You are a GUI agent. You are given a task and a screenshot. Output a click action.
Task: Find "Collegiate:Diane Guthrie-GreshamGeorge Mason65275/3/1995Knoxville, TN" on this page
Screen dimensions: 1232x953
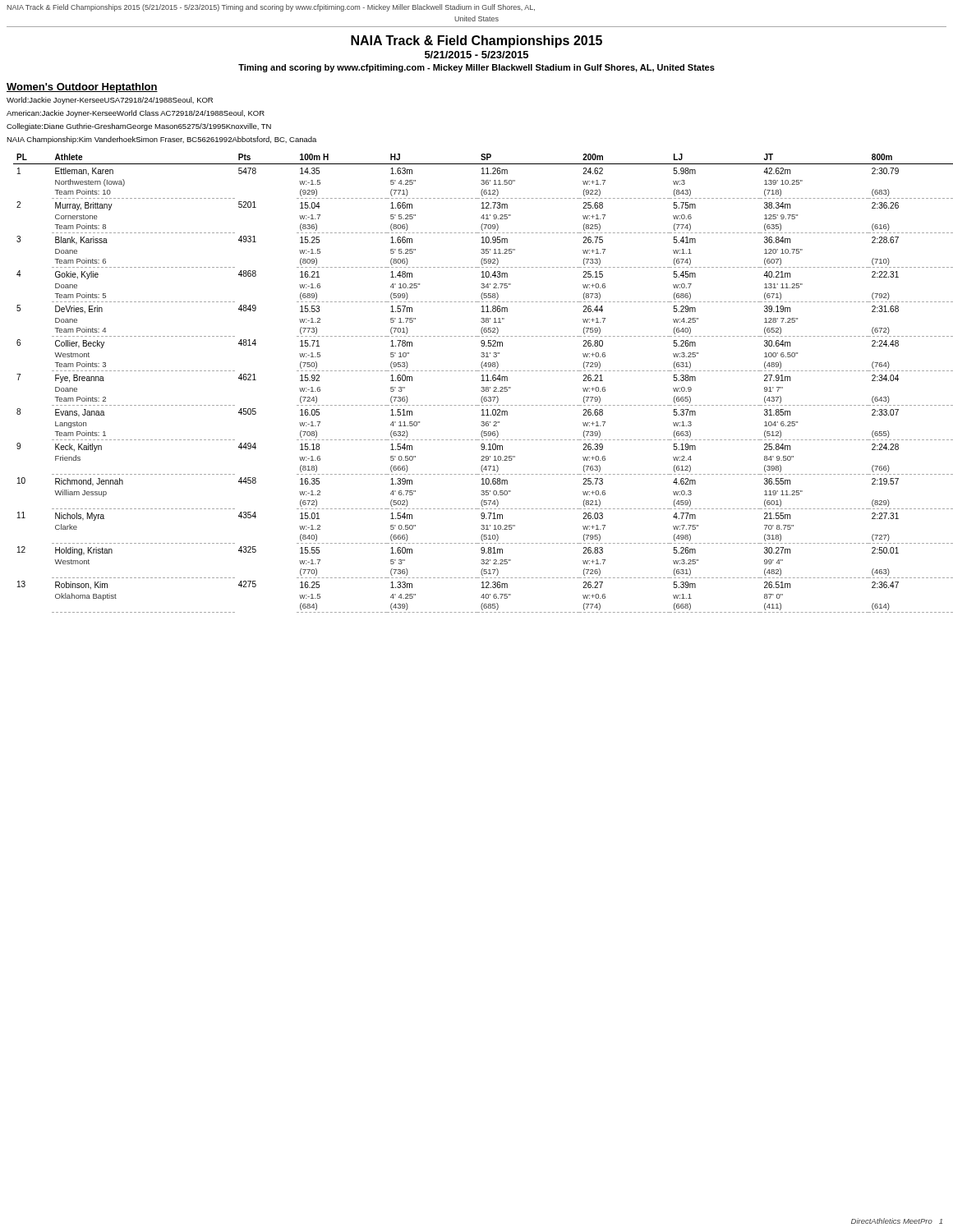pos(139,126)
